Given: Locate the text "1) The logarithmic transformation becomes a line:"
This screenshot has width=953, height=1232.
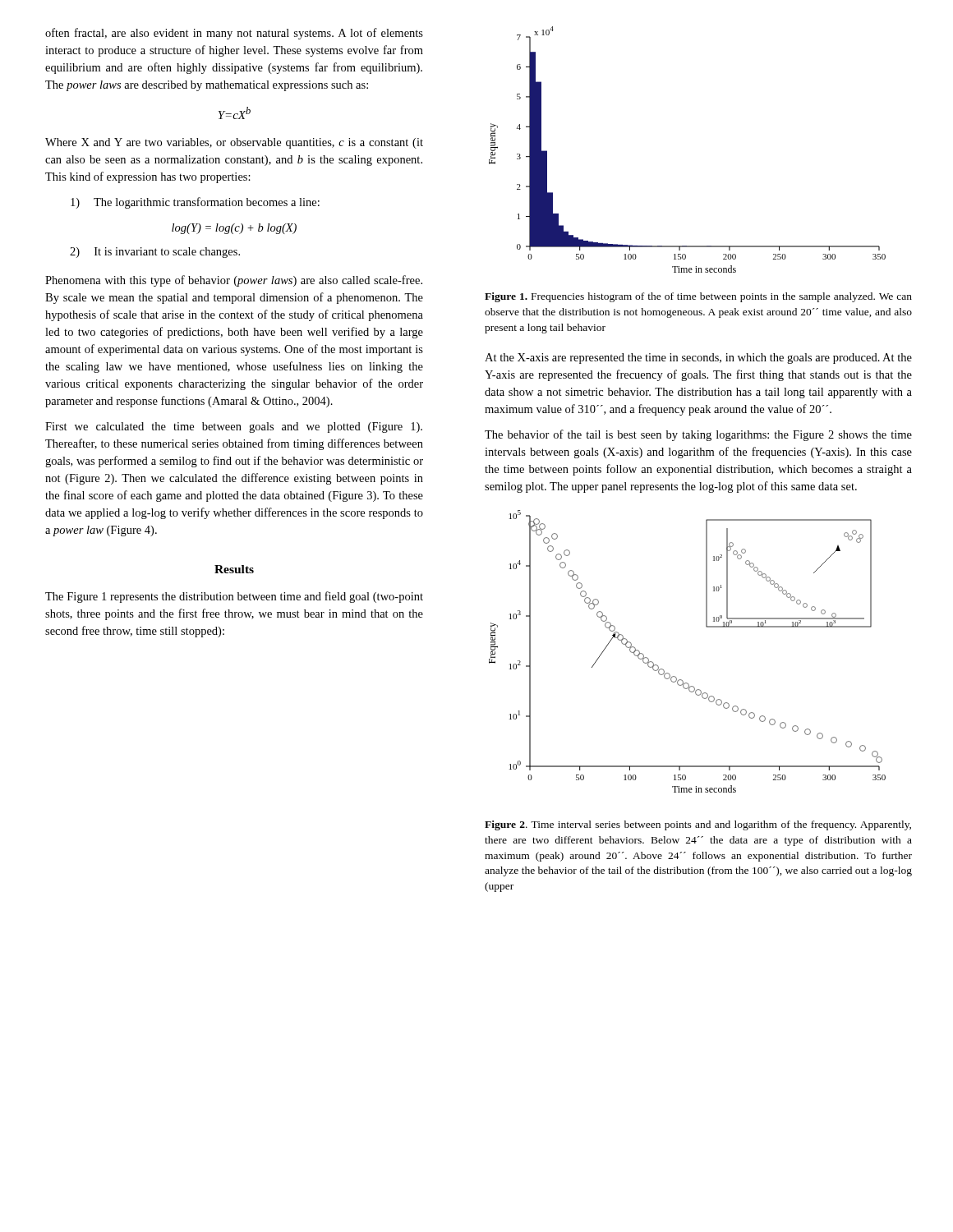Looking at the screenshot, I should (195, 203).
